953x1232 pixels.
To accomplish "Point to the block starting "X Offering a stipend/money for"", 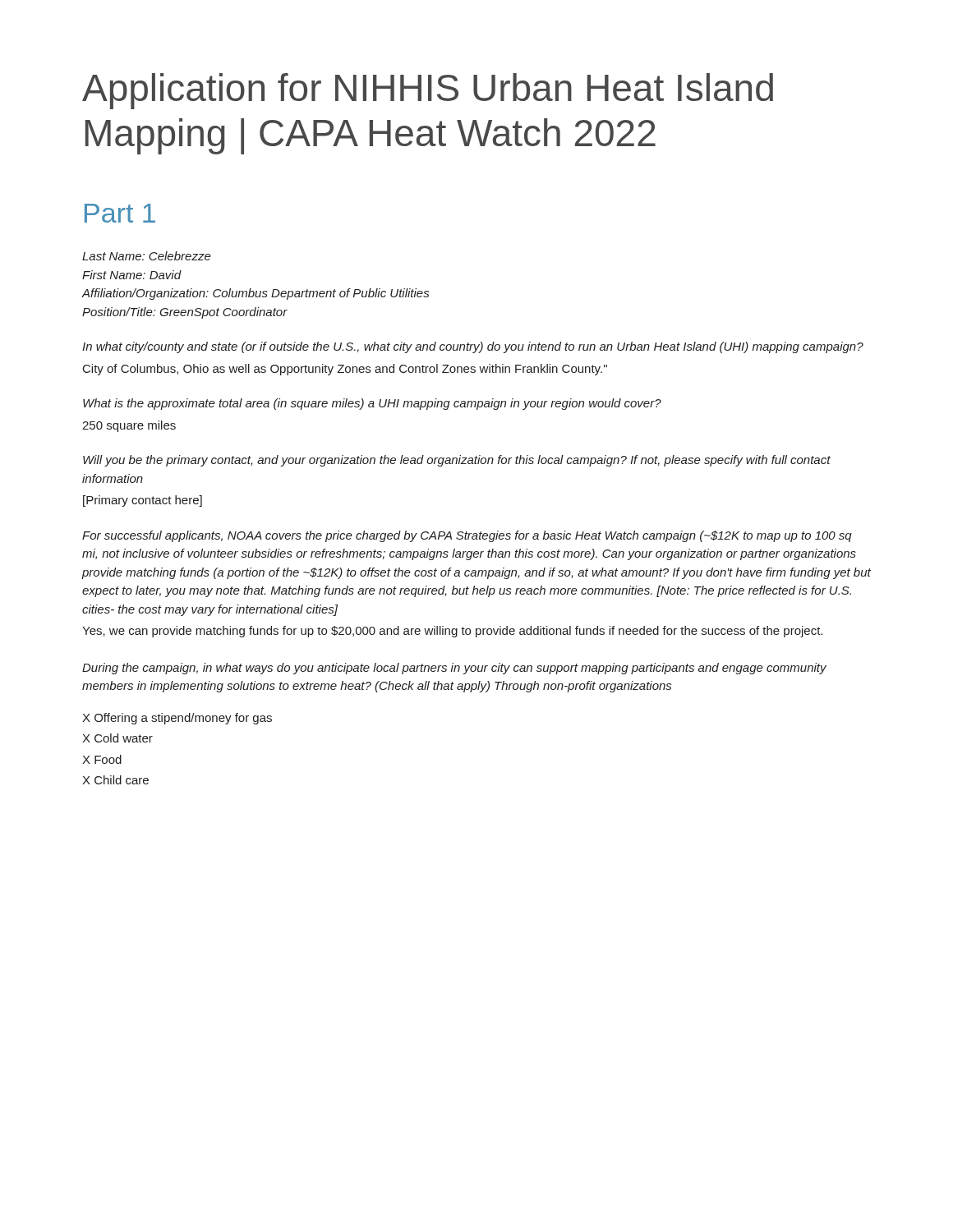I will point(177,717).
